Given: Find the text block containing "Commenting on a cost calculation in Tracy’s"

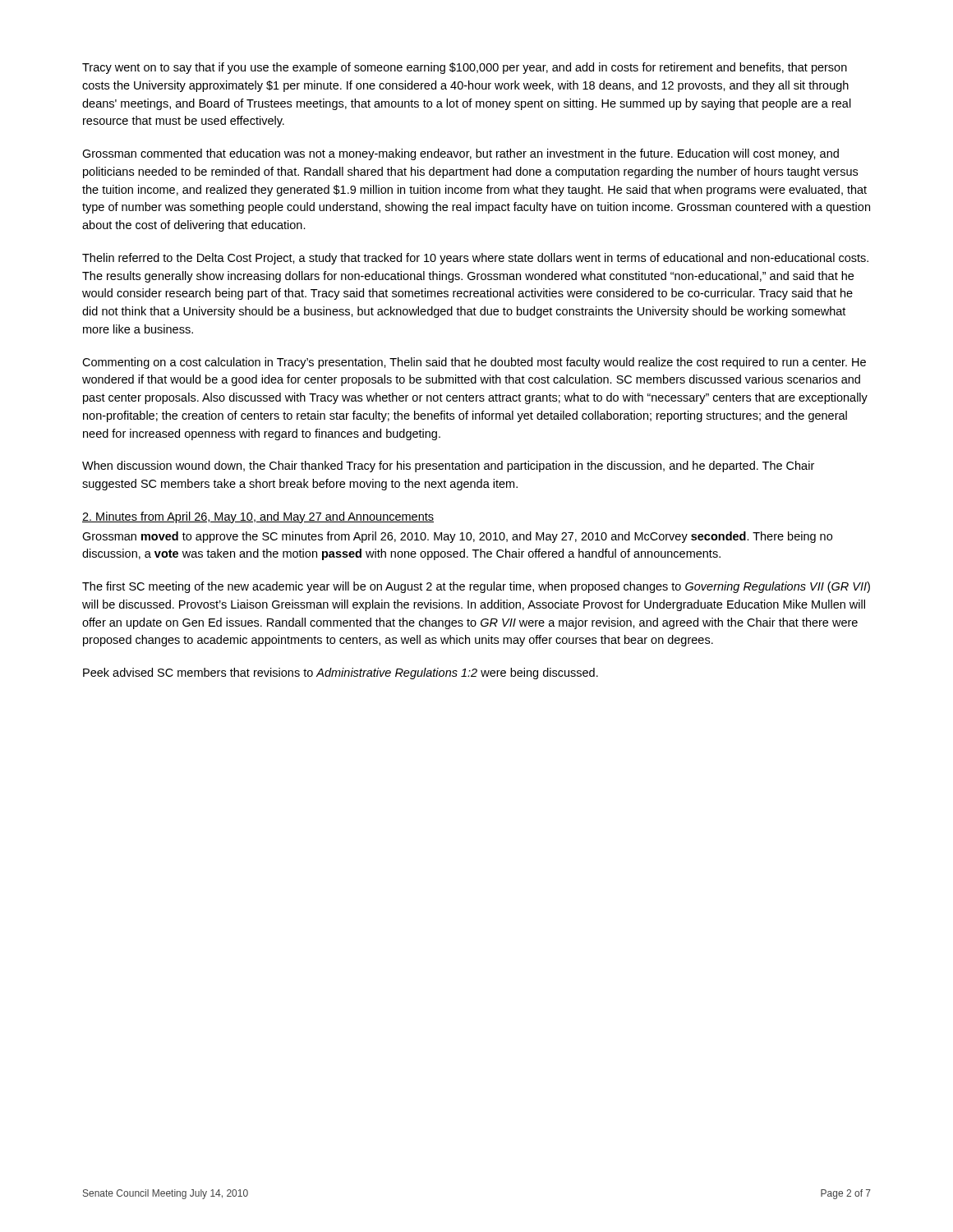Looking at the screenshot, I should click(x=475, y=398).
